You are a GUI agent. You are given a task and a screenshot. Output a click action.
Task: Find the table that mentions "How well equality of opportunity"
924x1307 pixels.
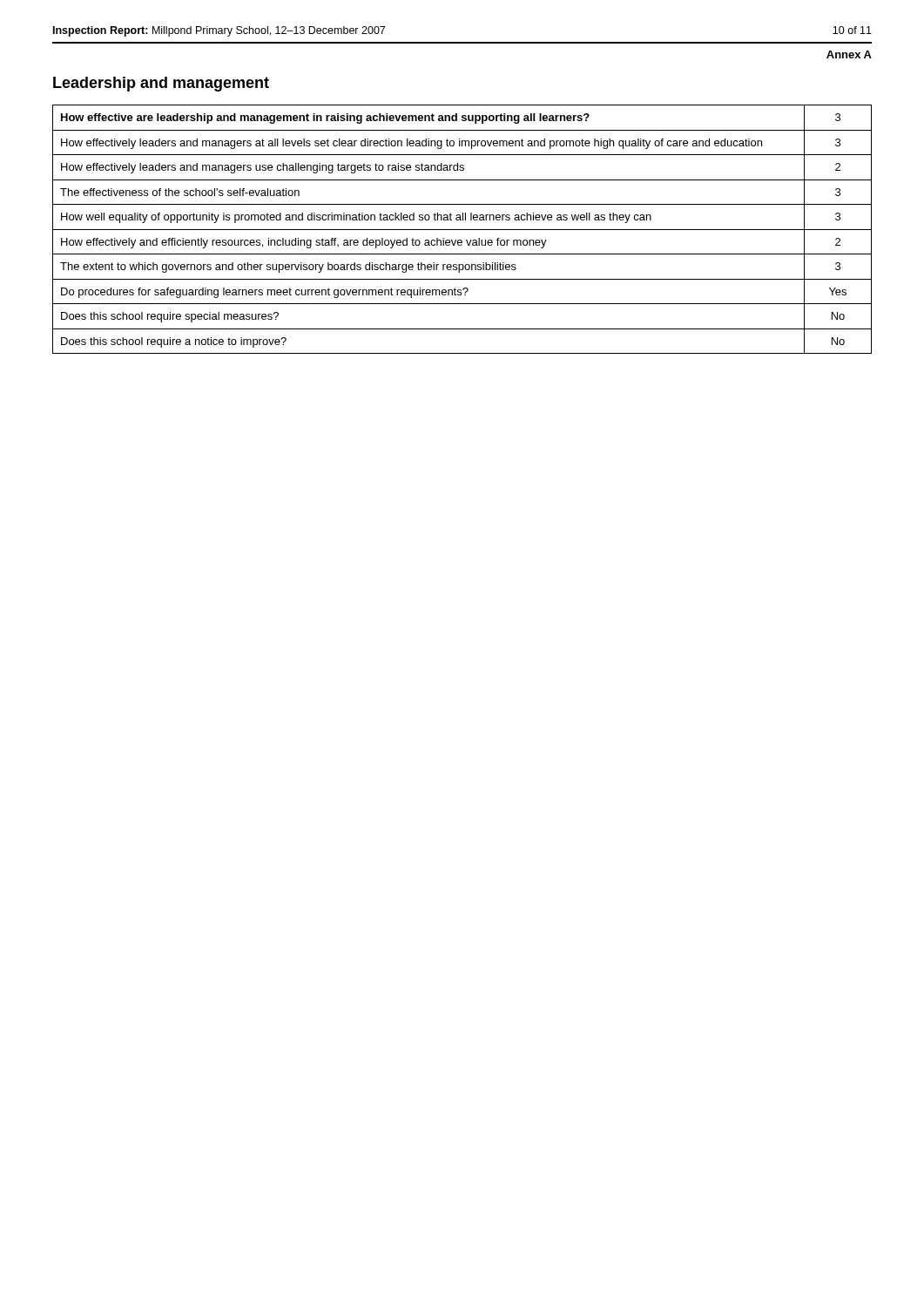462,229
